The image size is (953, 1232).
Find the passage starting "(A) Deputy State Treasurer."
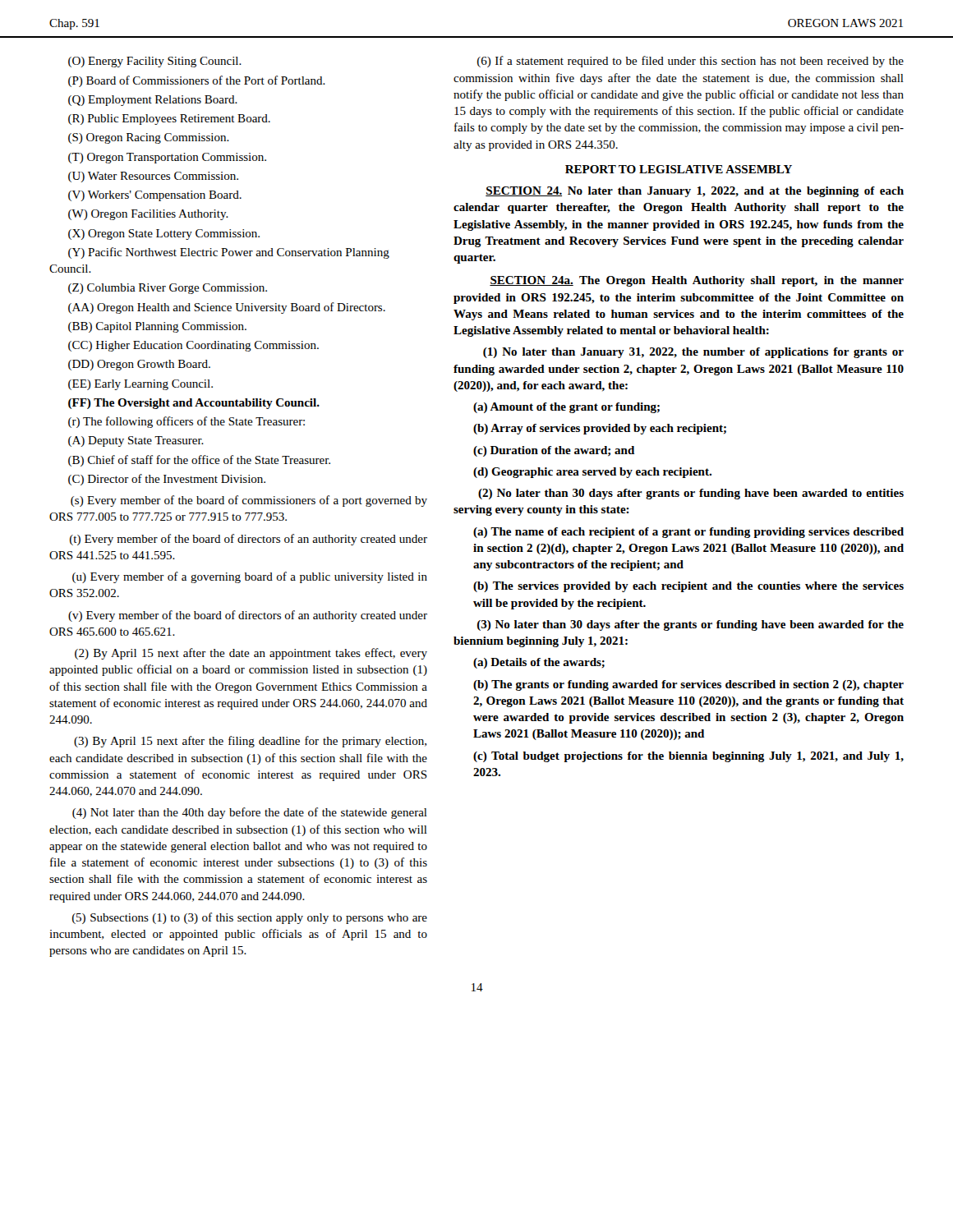point(127,440)
